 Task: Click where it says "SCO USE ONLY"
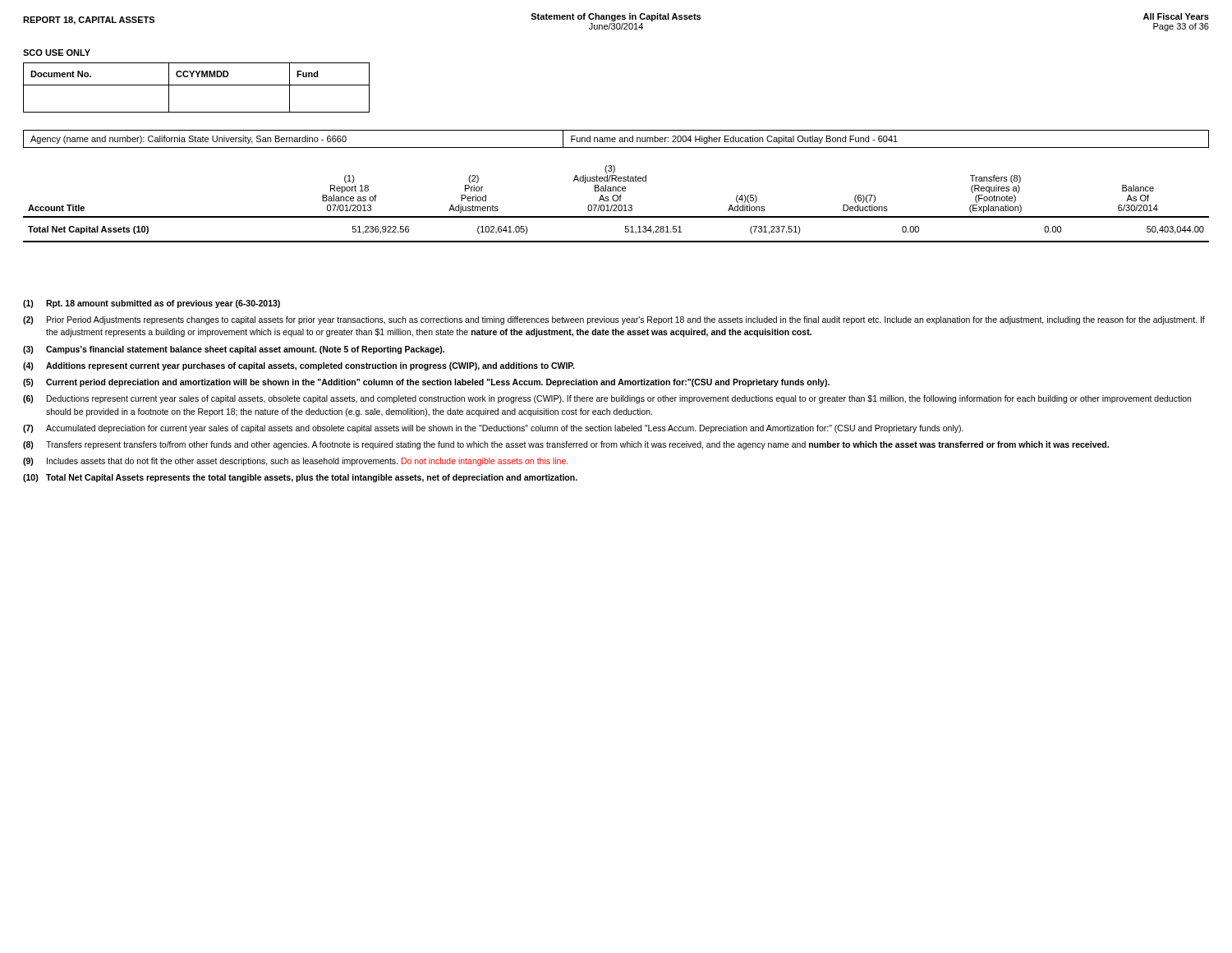[57, 53]
